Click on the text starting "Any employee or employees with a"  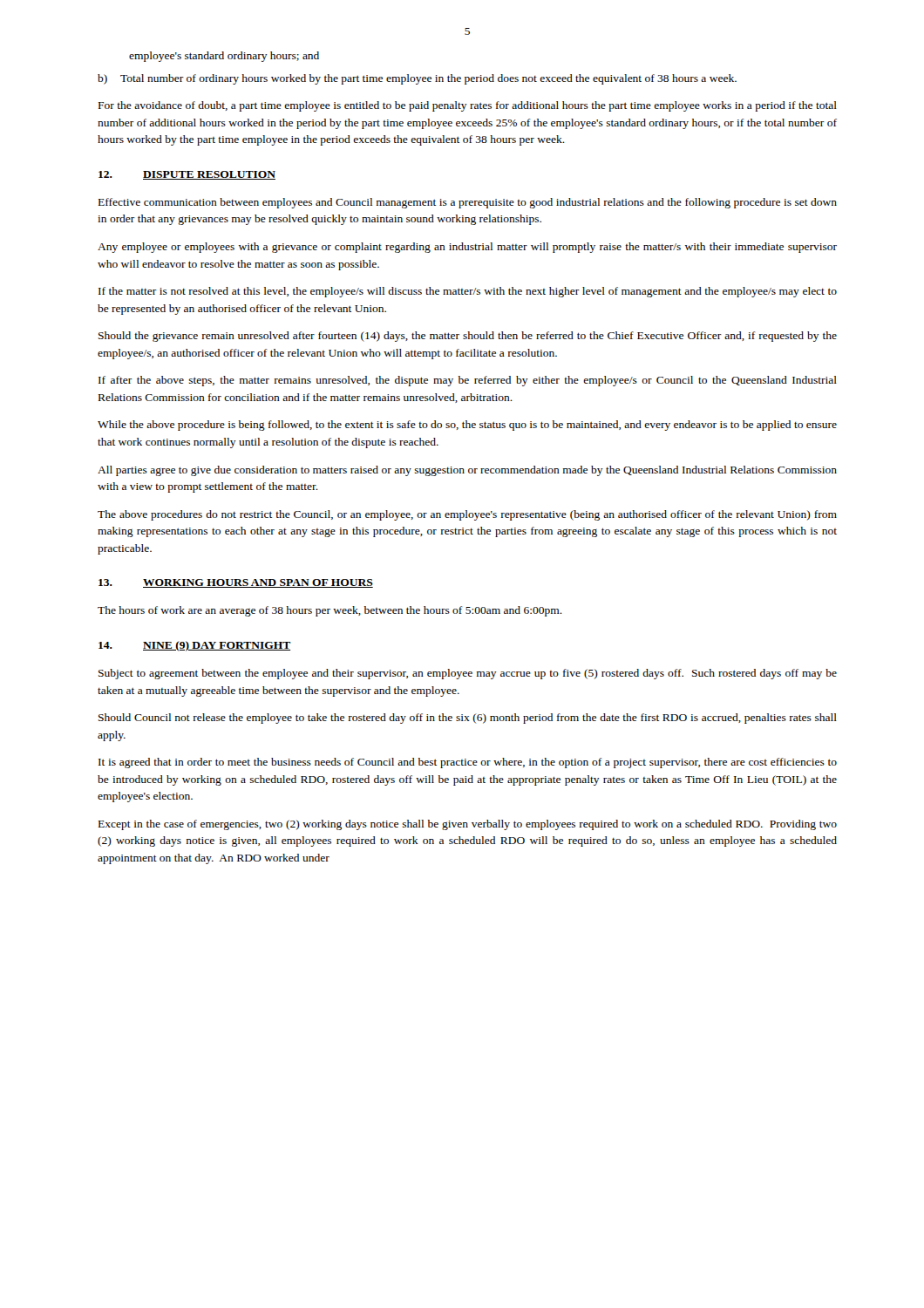click(x=467, y=255)
